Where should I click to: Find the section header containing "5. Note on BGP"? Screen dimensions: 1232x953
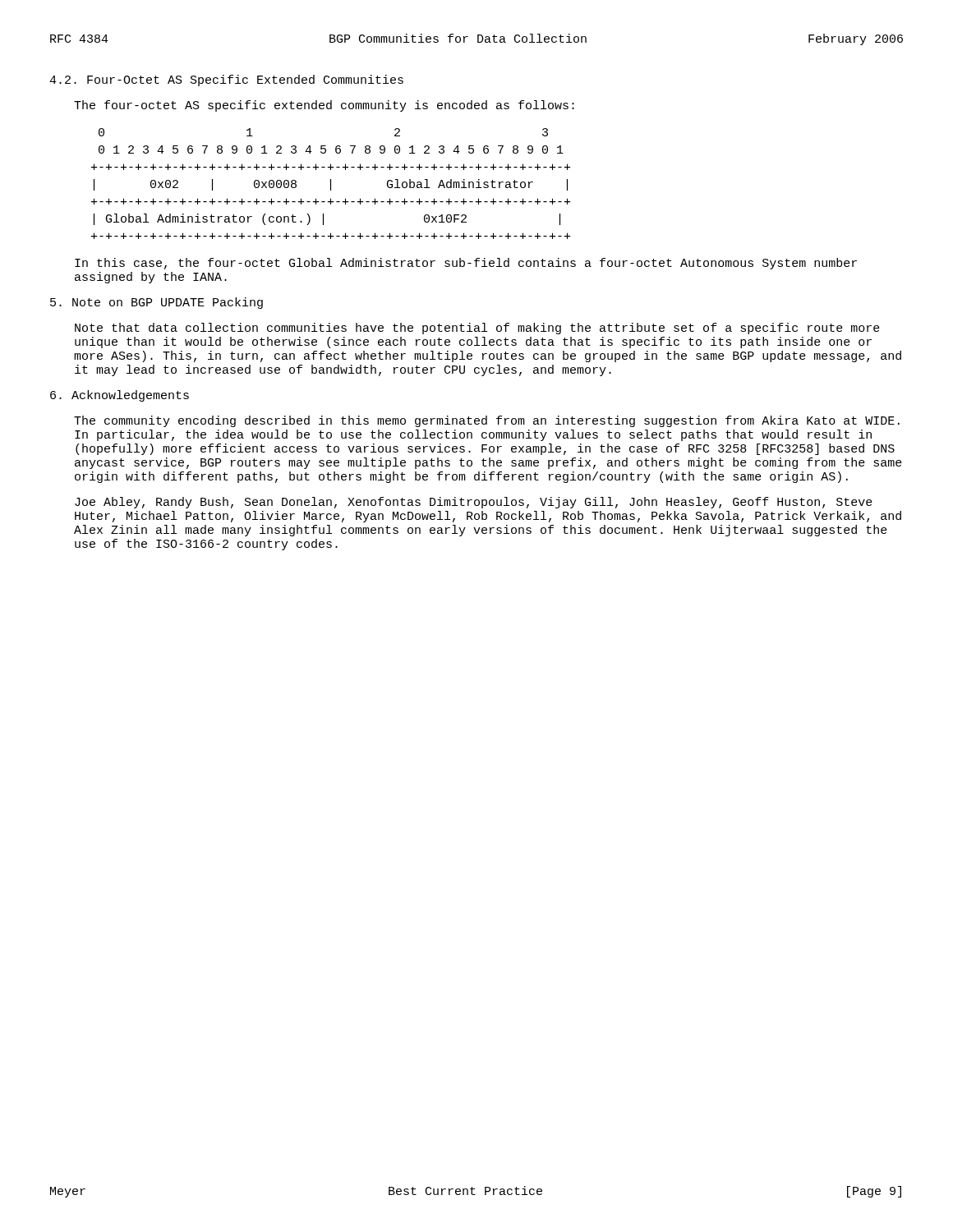(157, 304)
